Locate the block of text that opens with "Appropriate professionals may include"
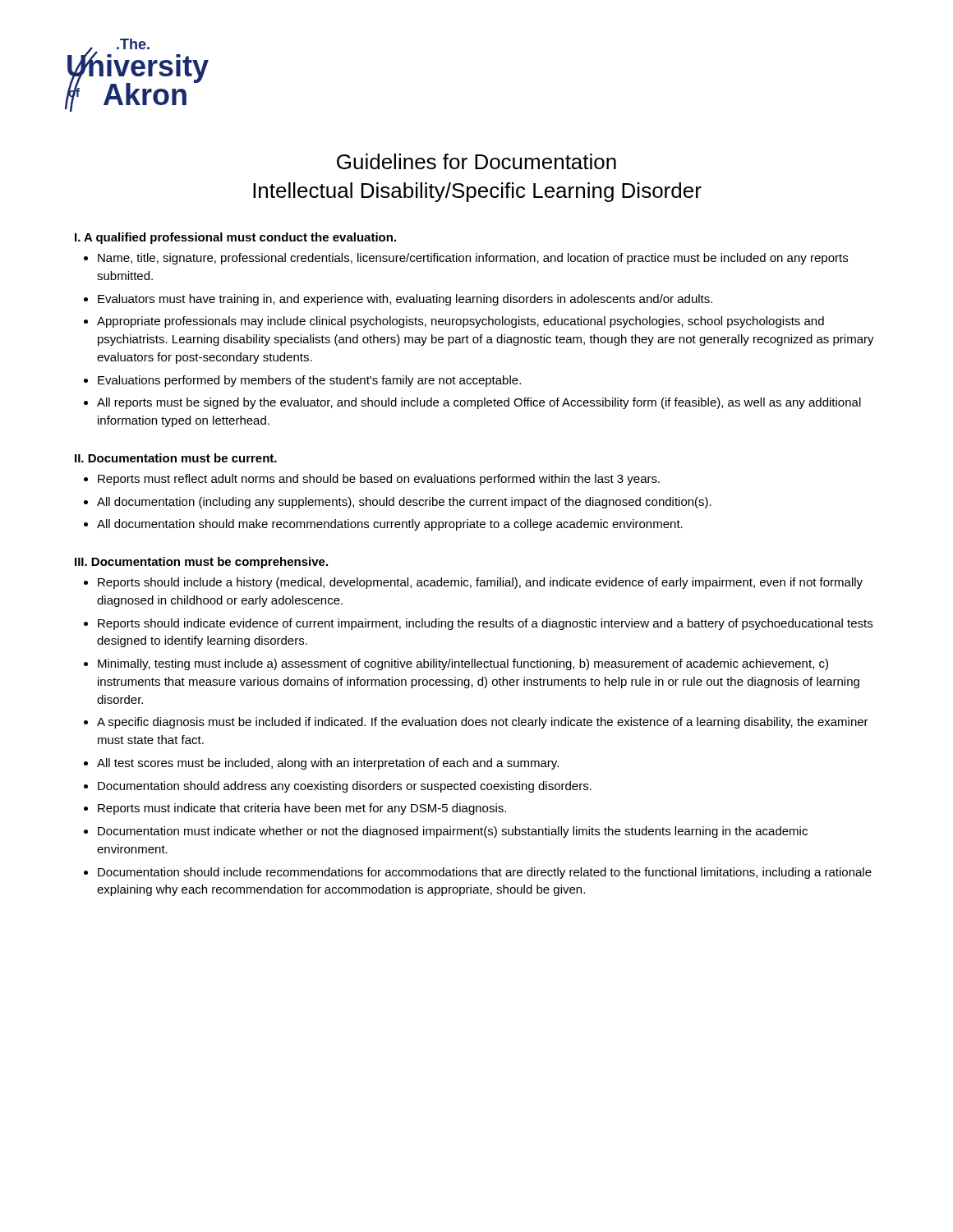 (485, 339)
